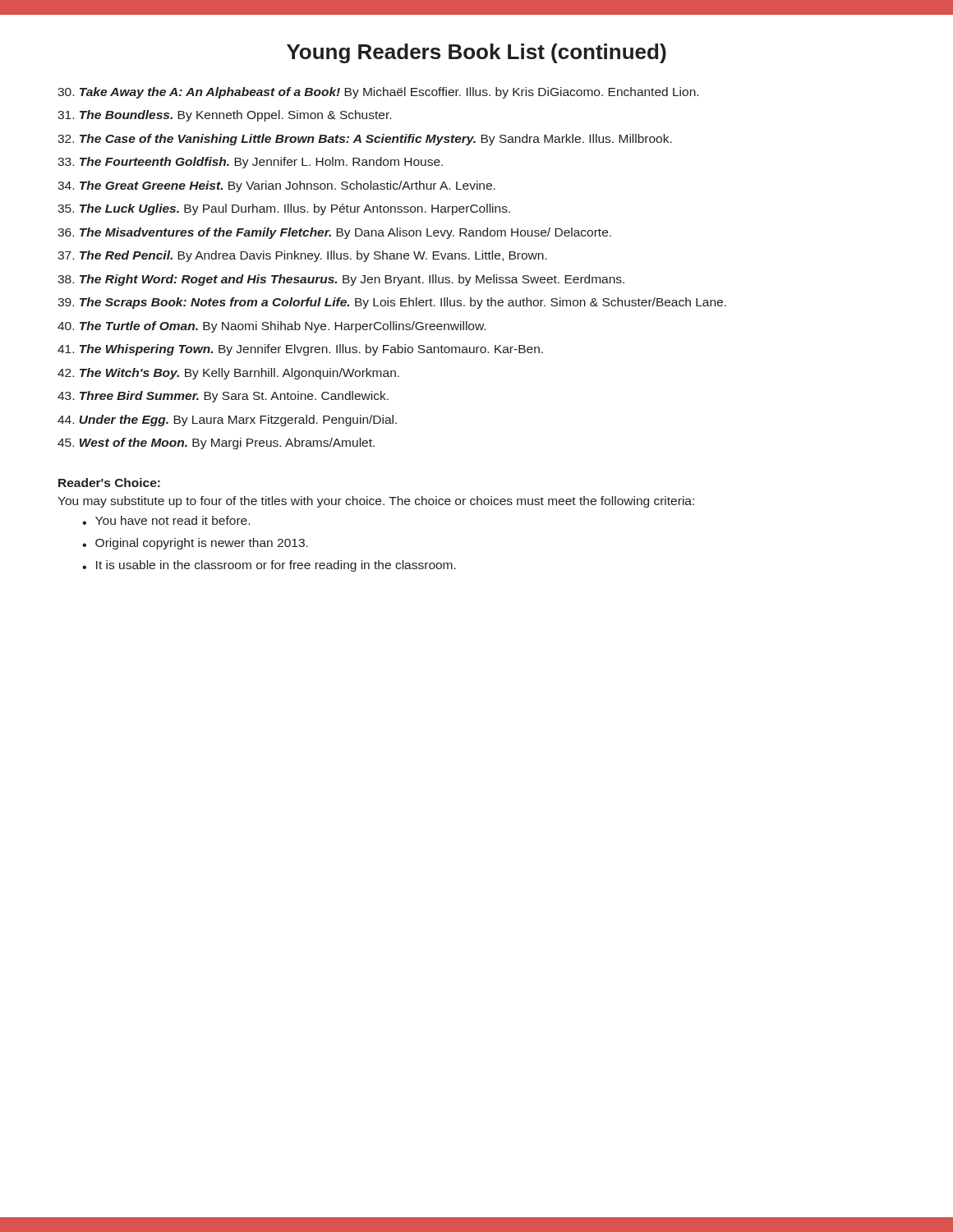Find the block on this page that starts "38. The Right"

tap(342, 279)
